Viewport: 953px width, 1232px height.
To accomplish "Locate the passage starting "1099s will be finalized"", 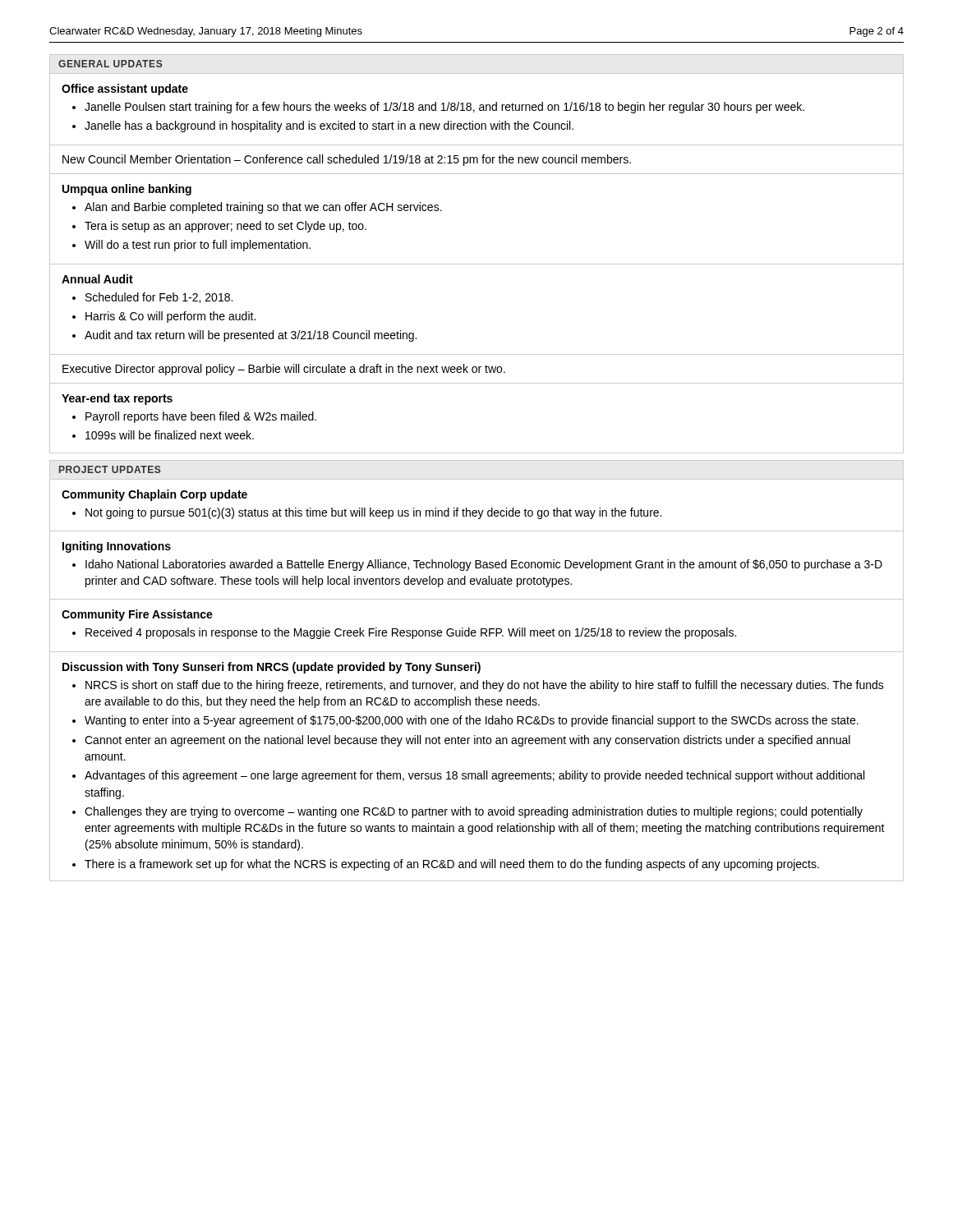I will [170, 436].
